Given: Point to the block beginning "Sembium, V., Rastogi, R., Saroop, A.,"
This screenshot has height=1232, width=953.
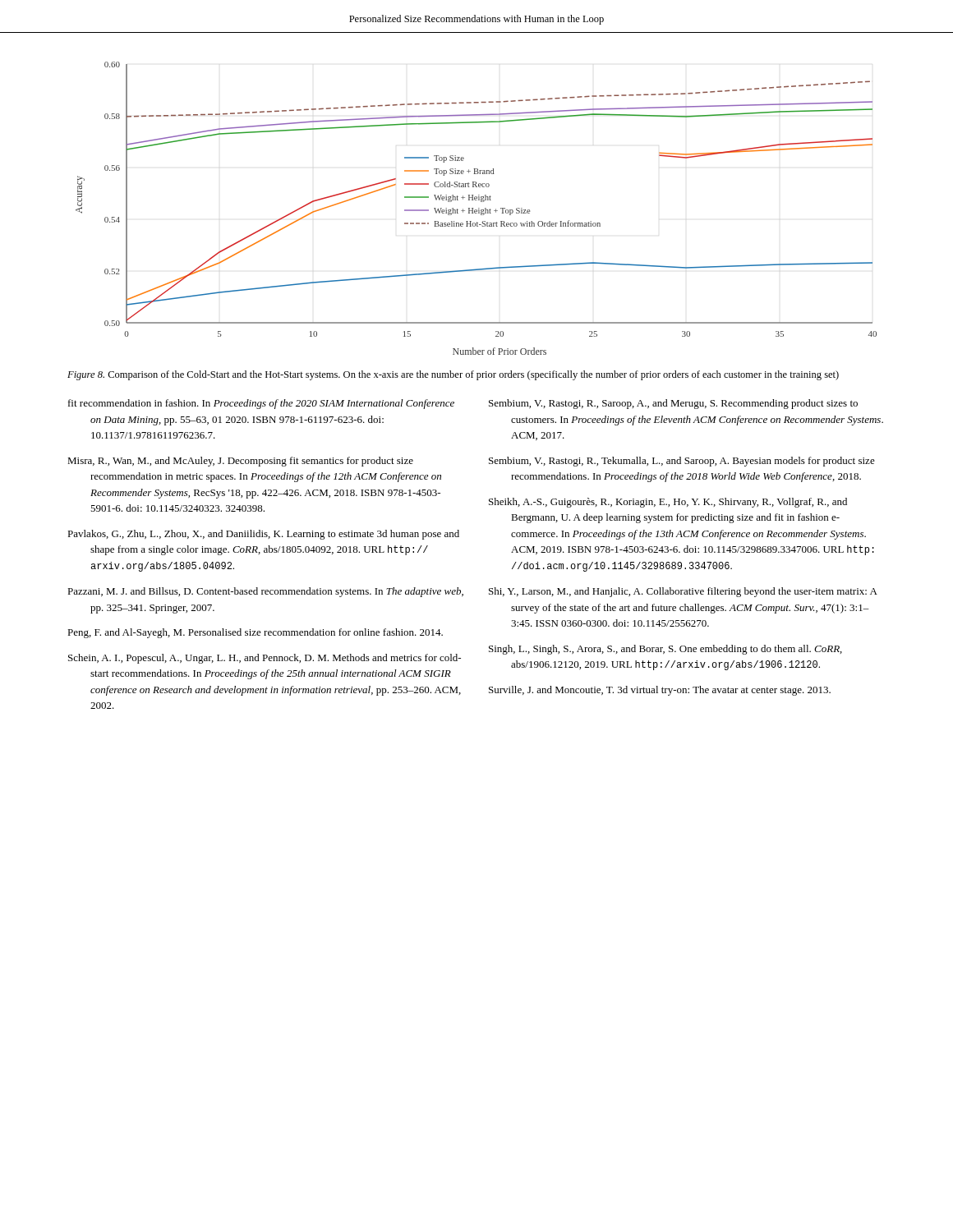Looking at the screenshot, I should pyautogui.click(x=686, y=419).
